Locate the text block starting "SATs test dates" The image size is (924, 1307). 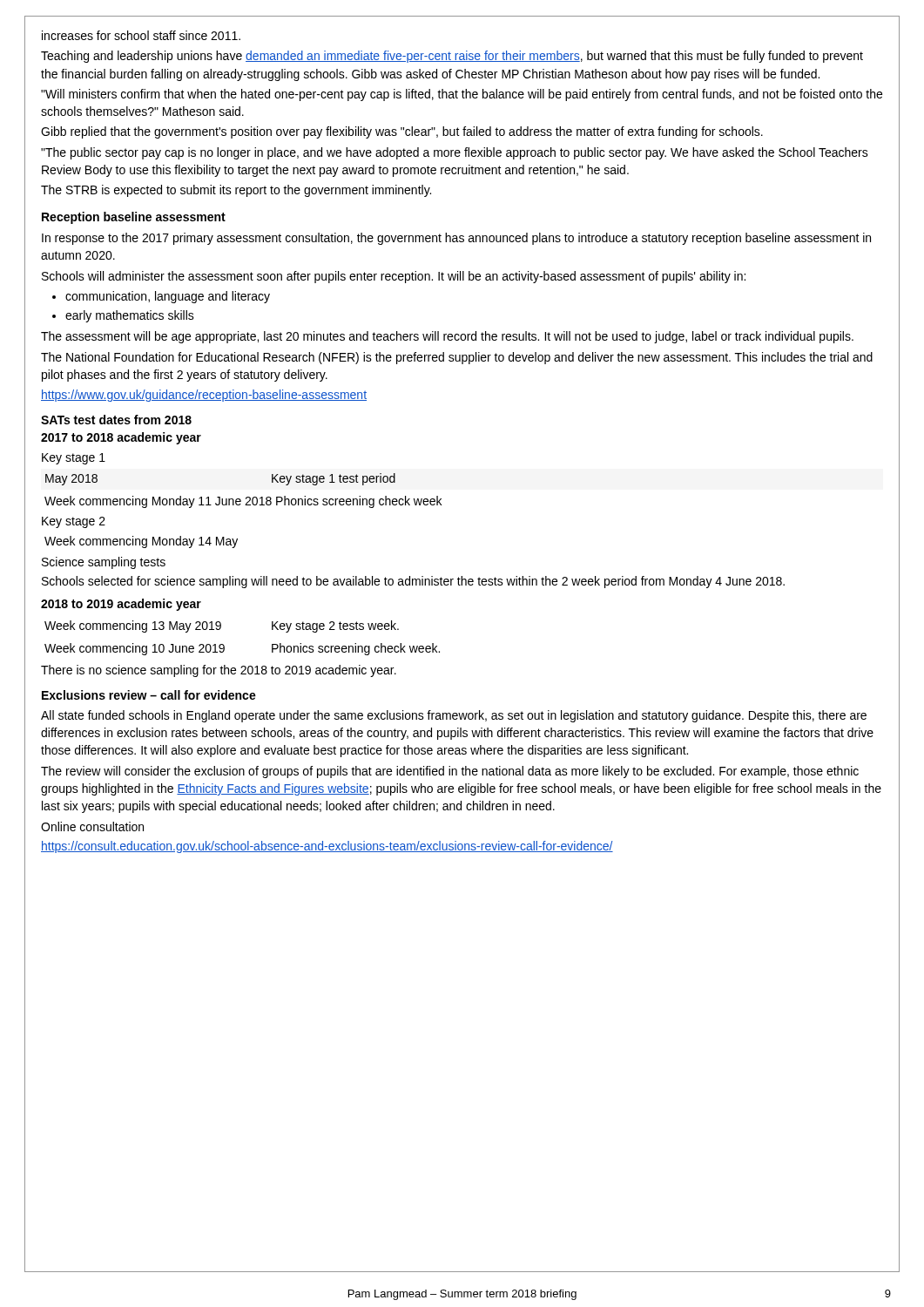coord(116,420)
